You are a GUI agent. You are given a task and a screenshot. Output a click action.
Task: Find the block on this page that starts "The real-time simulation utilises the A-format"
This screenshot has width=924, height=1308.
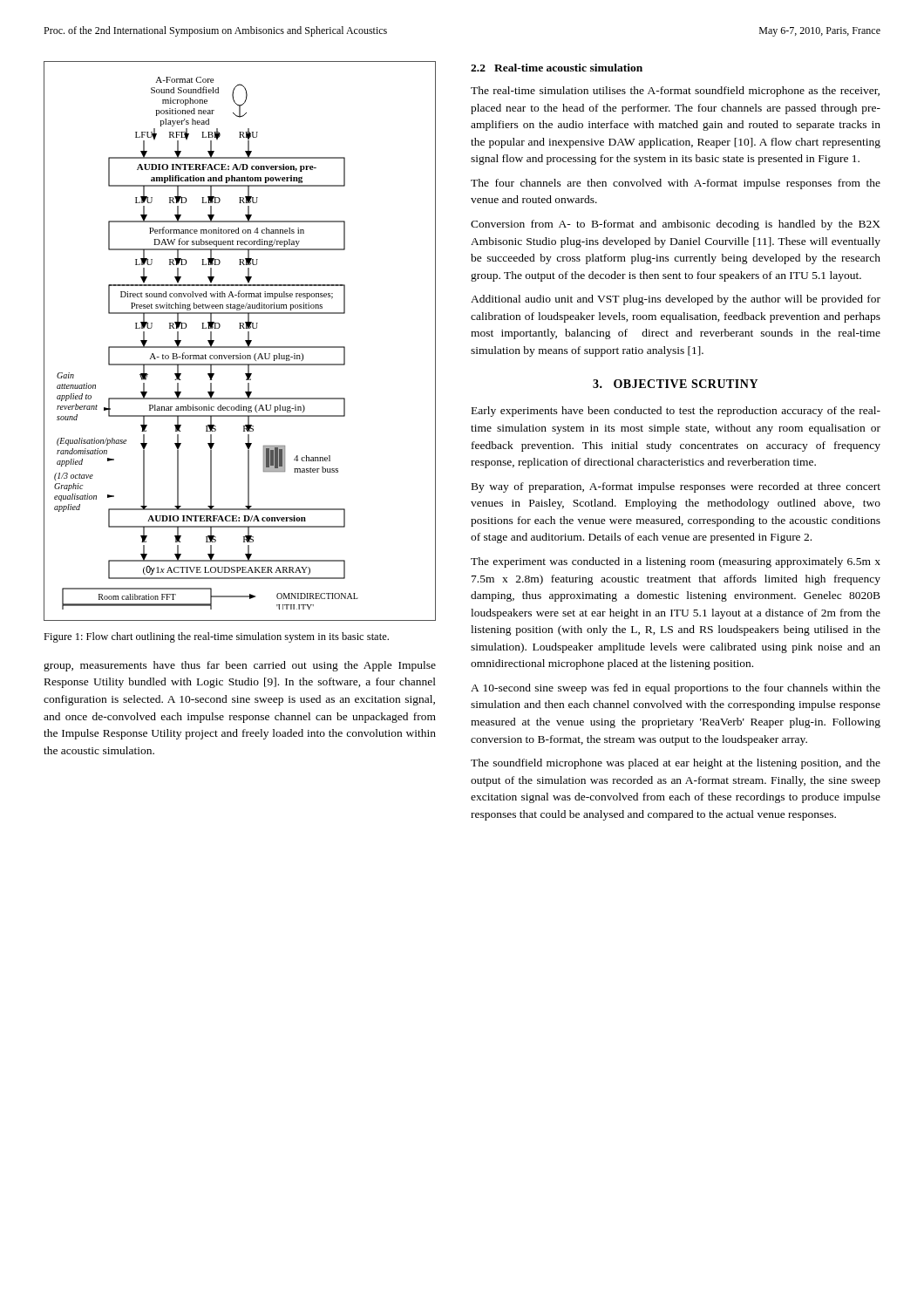point(676,220)
